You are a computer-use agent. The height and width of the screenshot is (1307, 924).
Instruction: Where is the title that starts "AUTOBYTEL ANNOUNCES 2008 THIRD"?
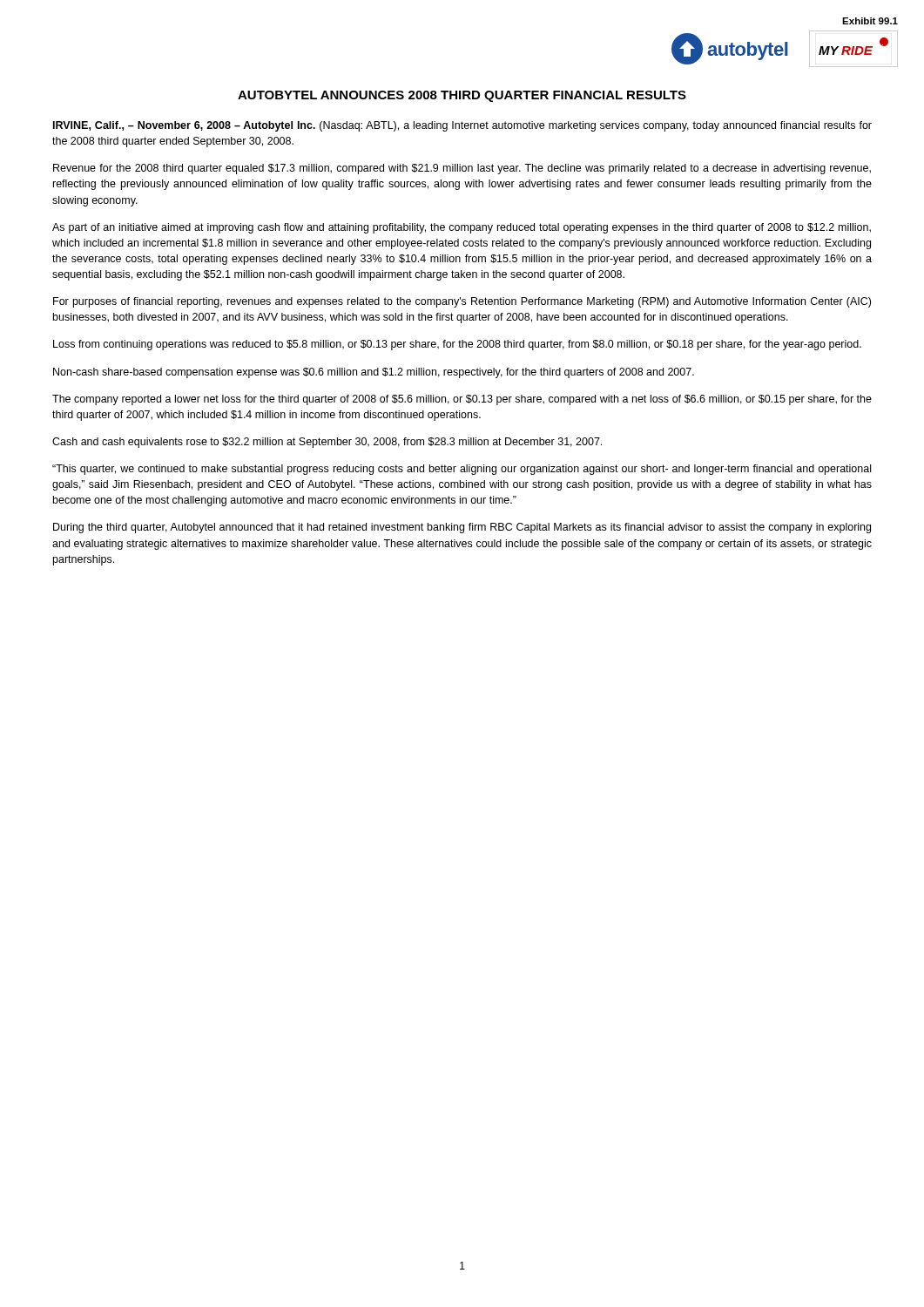click(x=462, y=95)
